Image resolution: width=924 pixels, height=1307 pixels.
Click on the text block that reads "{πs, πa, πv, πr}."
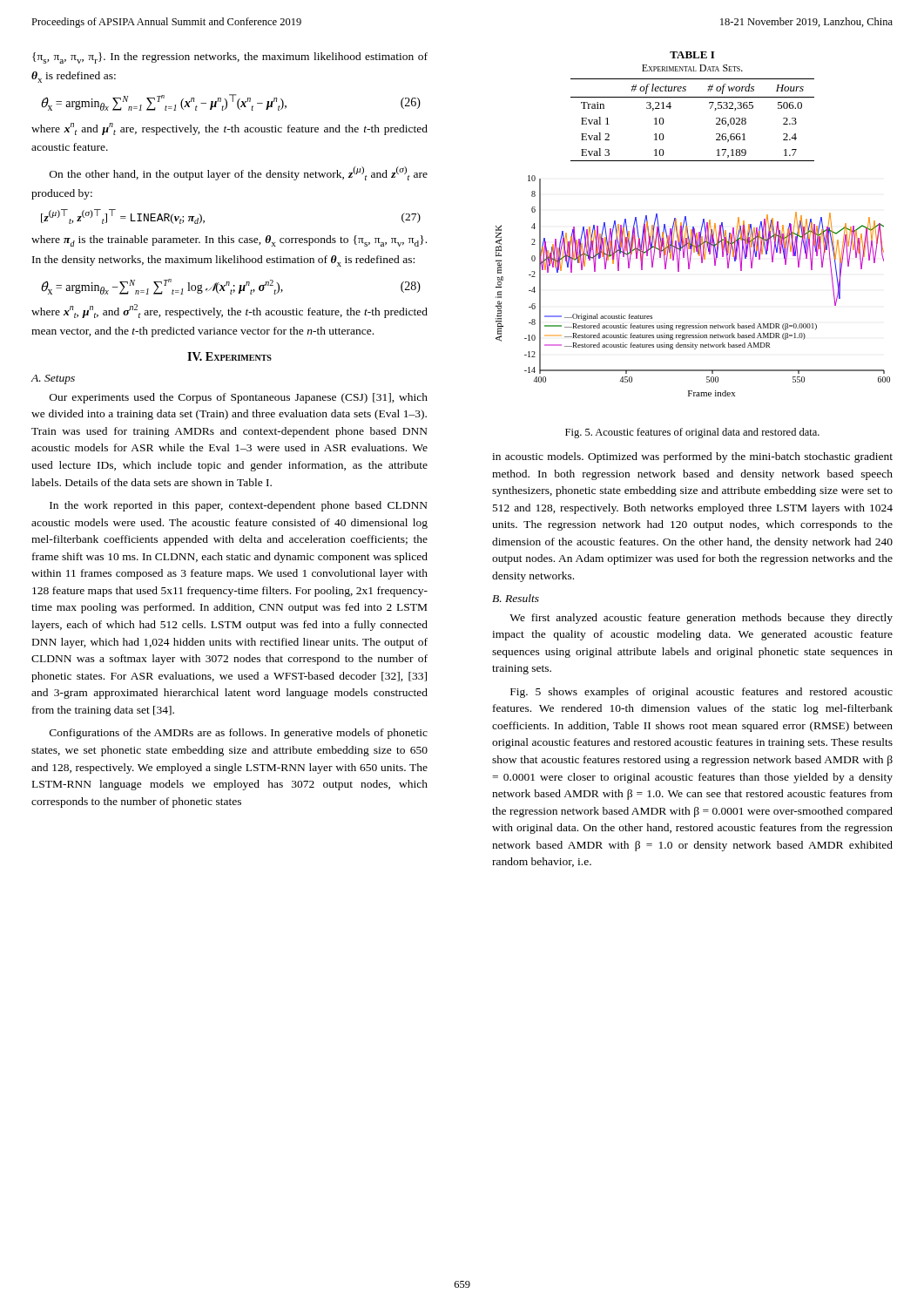point(229,67)
